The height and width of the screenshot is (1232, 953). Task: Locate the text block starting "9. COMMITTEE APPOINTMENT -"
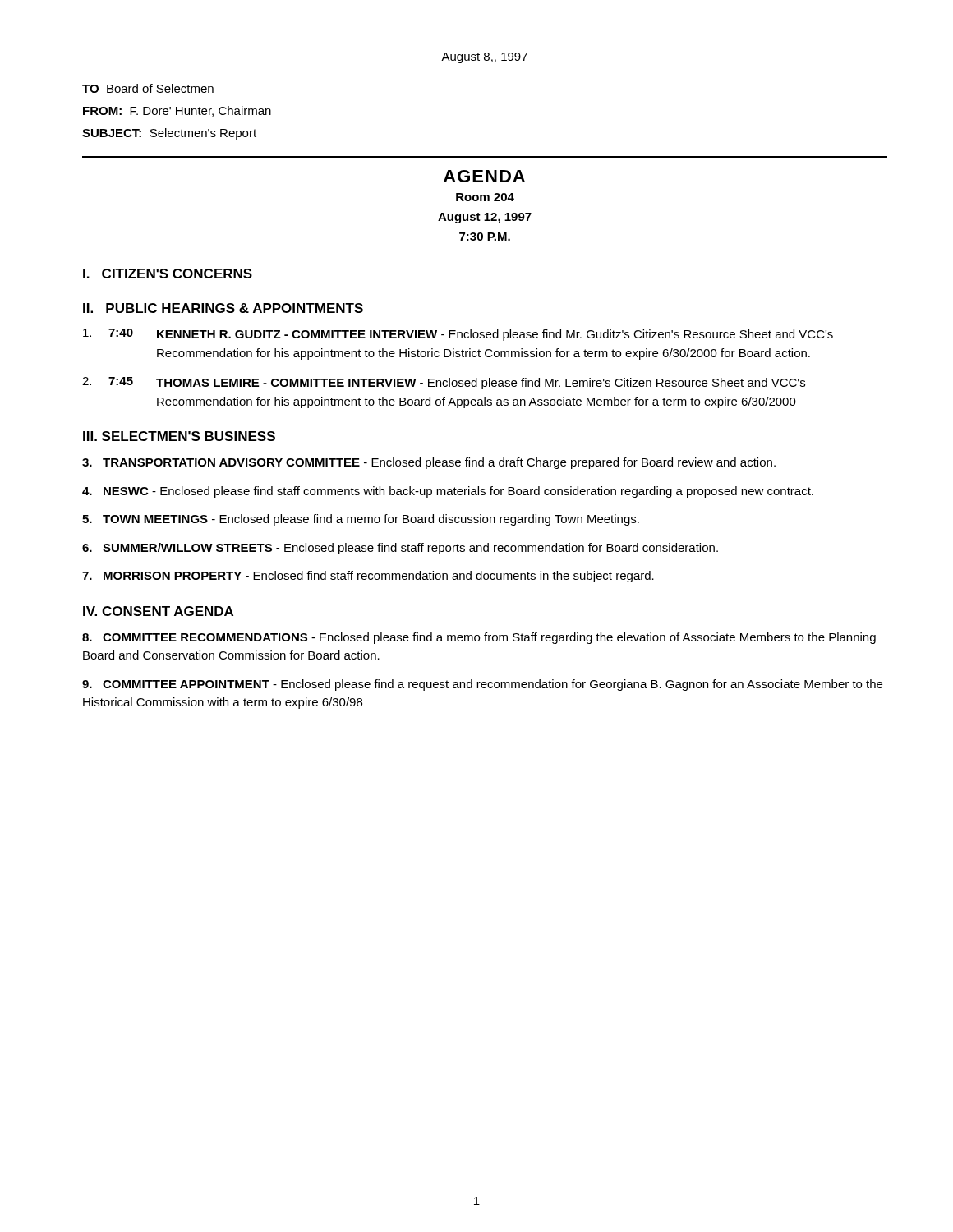(483, 693)
